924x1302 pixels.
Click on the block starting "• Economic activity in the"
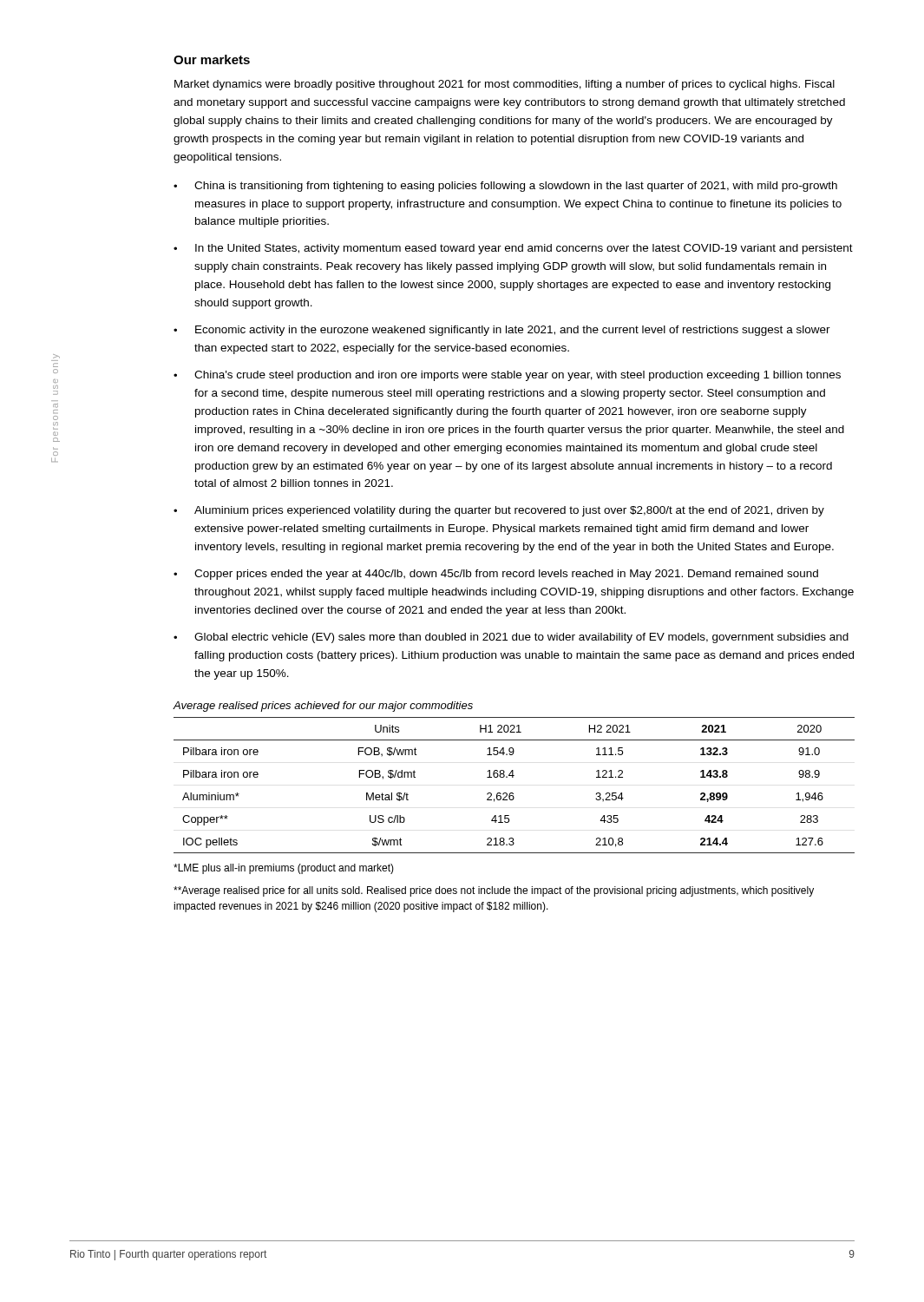(x=514, y=339)
